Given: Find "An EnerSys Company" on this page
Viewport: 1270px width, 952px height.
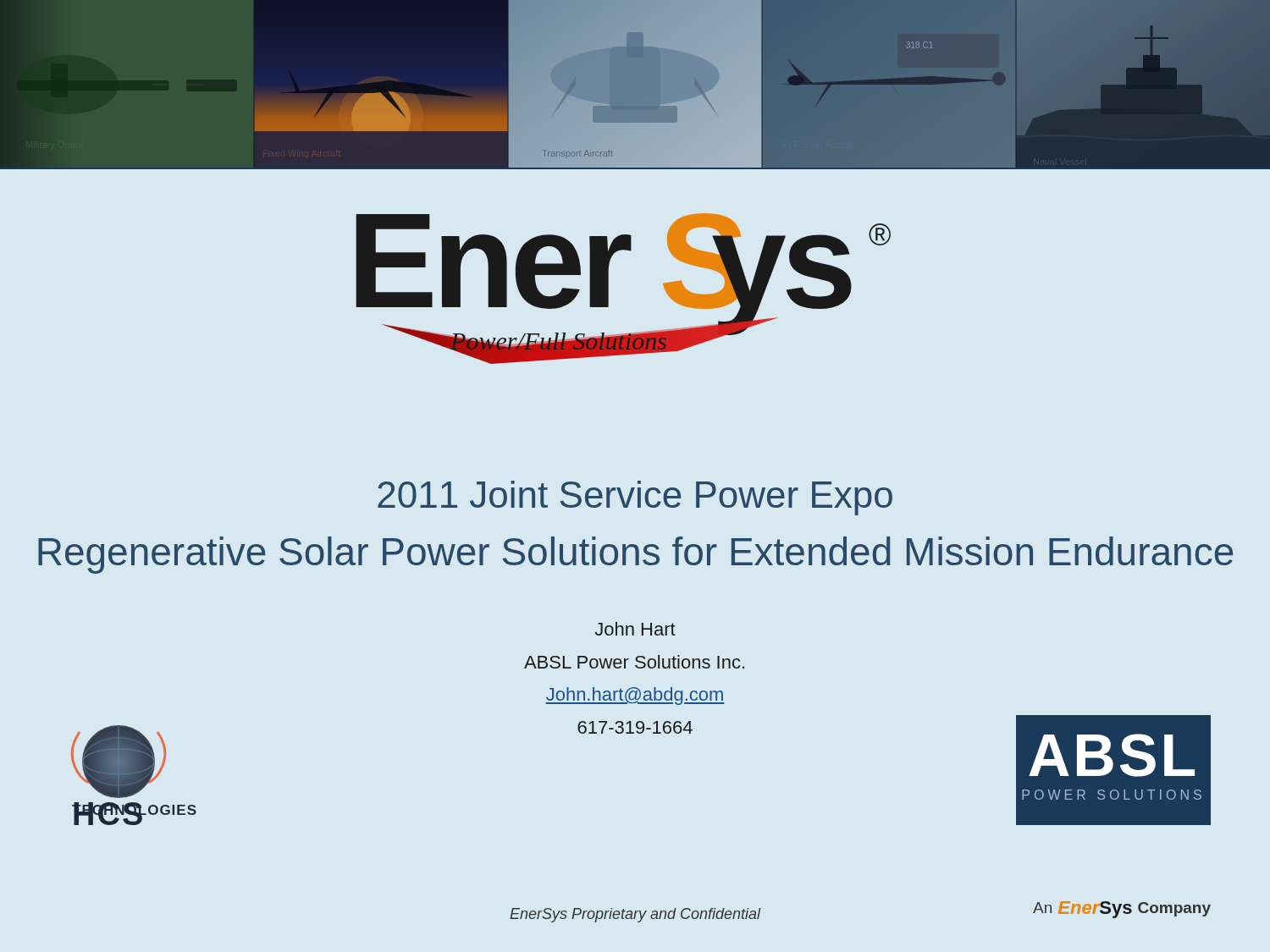Looking at the screenshot, I should (1122, 908).
